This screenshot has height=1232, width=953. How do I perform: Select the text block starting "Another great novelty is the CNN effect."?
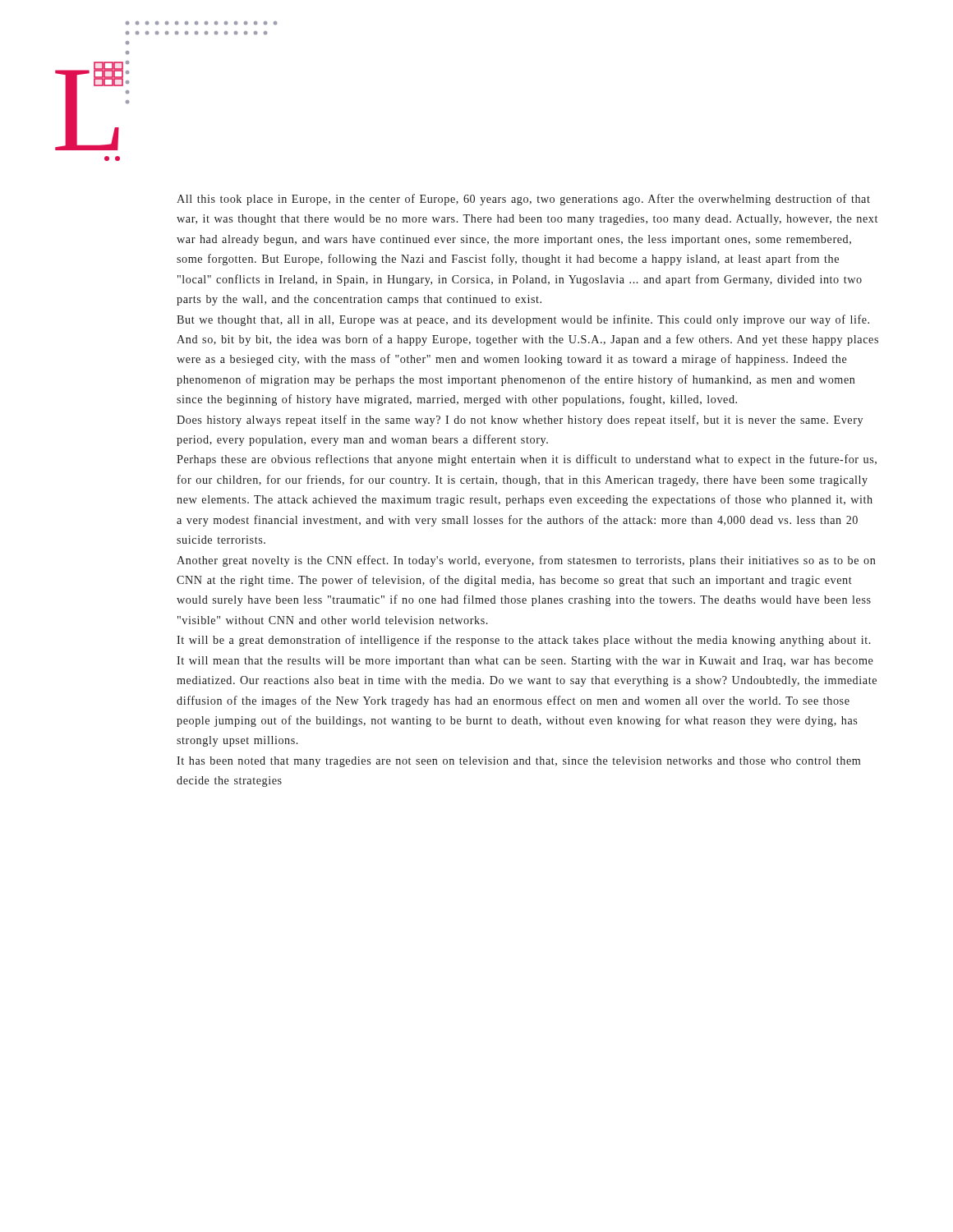coord(528,590)
